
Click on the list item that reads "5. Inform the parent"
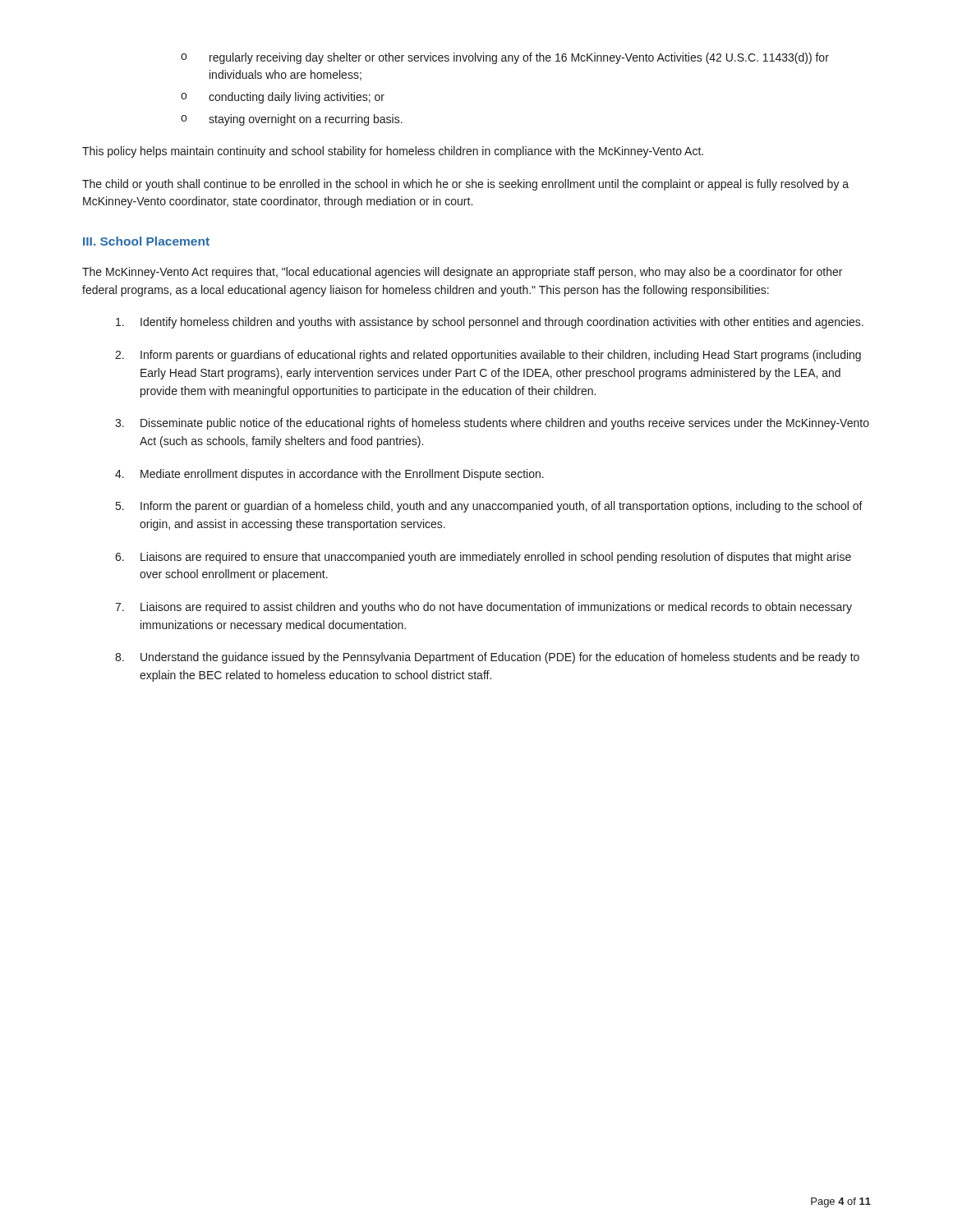(493, 516)
